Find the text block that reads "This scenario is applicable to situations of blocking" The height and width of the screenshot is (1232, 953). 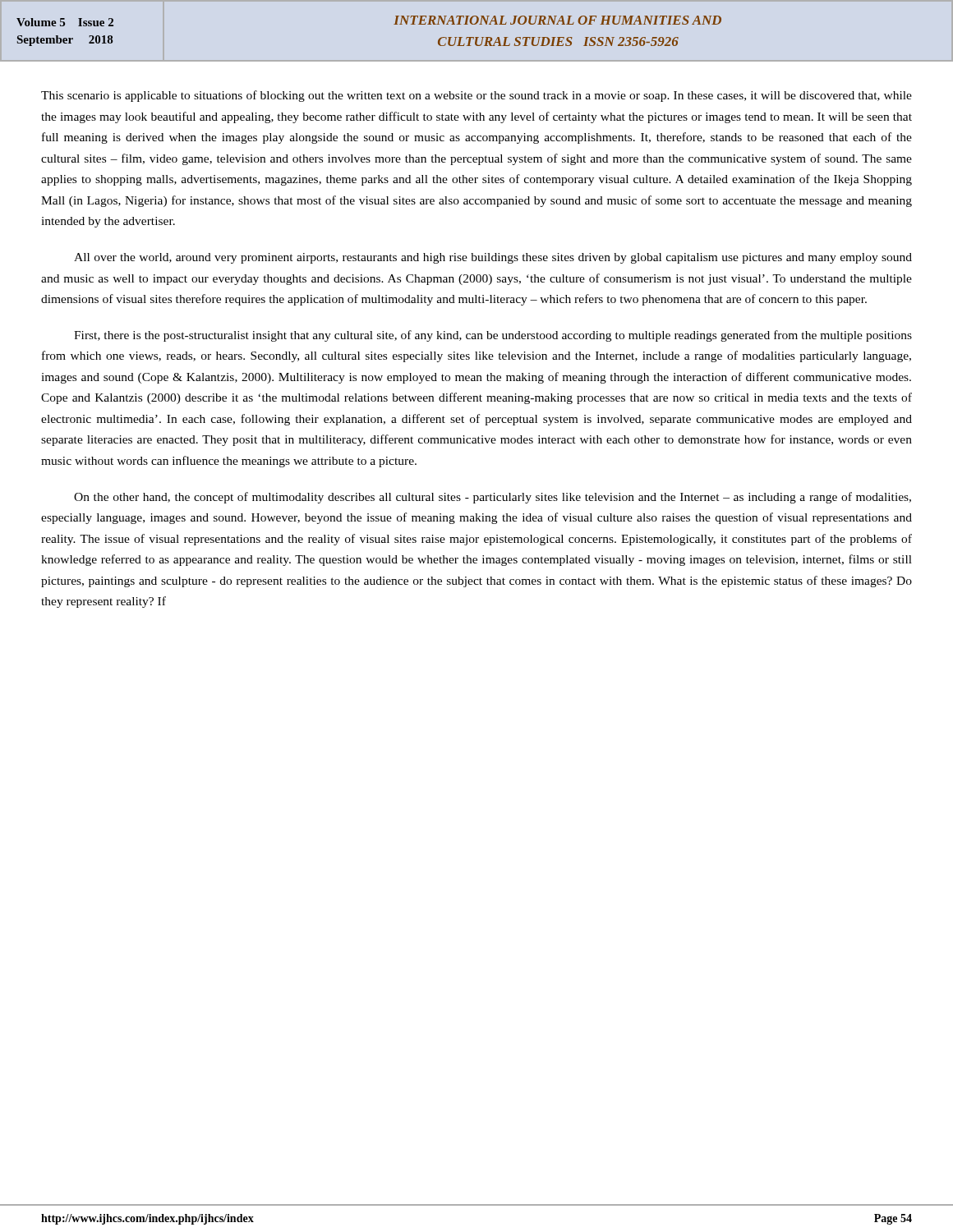(x=476, y=158)
